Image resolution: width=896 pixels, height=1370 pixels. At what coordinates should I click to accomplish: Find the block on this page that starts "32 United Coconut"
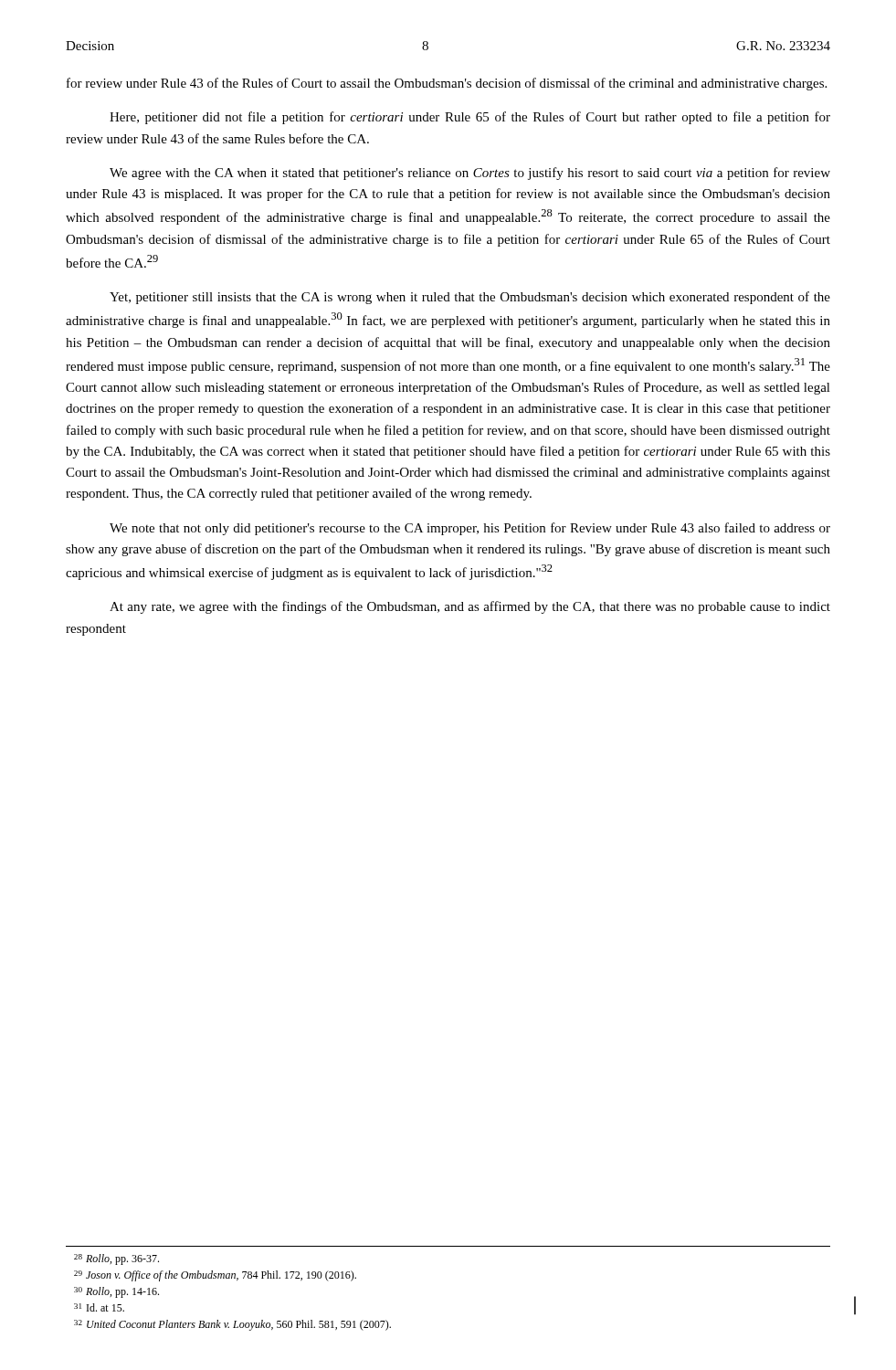pyautogui.click(x=232, y=1325)
